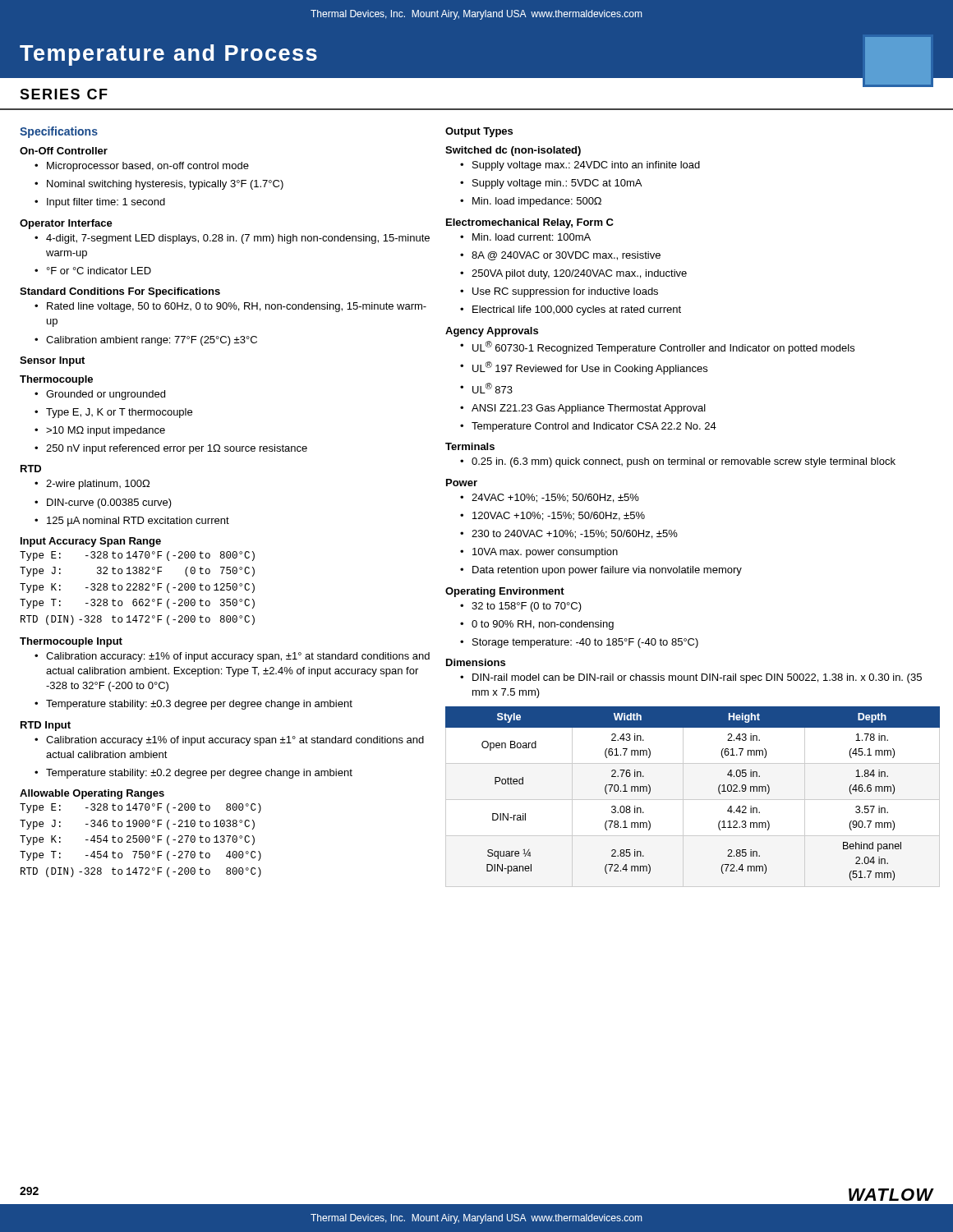Select the text starting "0 to 90%"
The image size is (953, 1232).
537,625
